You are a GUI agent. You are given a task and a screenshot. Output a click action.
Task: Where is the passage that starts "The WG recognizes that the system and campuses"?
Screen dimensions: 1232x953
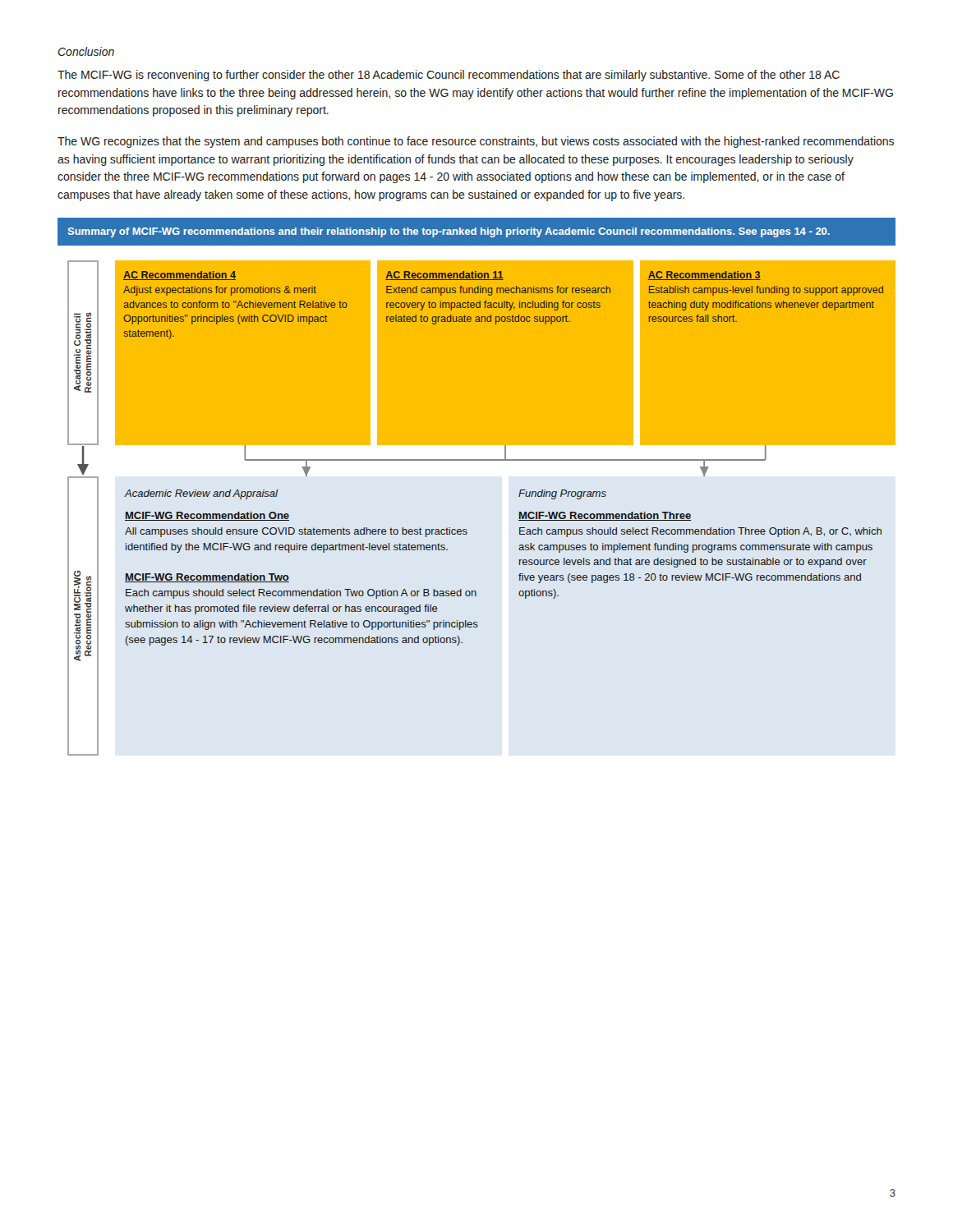[x=476, y=168]
